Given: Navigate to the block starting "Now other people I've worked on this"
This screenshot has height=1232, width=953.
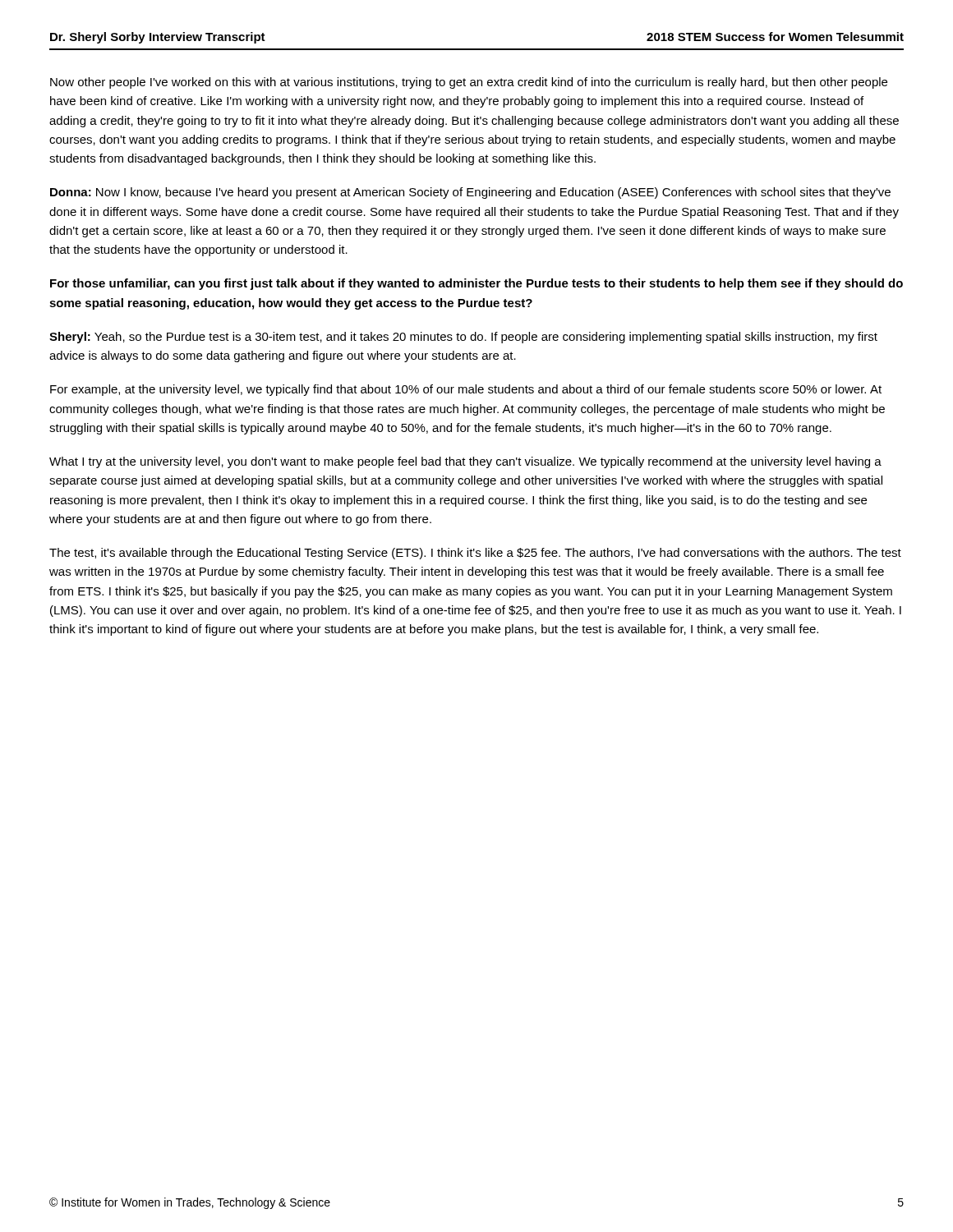Looking at the screenshot, I should click(474, 120).
